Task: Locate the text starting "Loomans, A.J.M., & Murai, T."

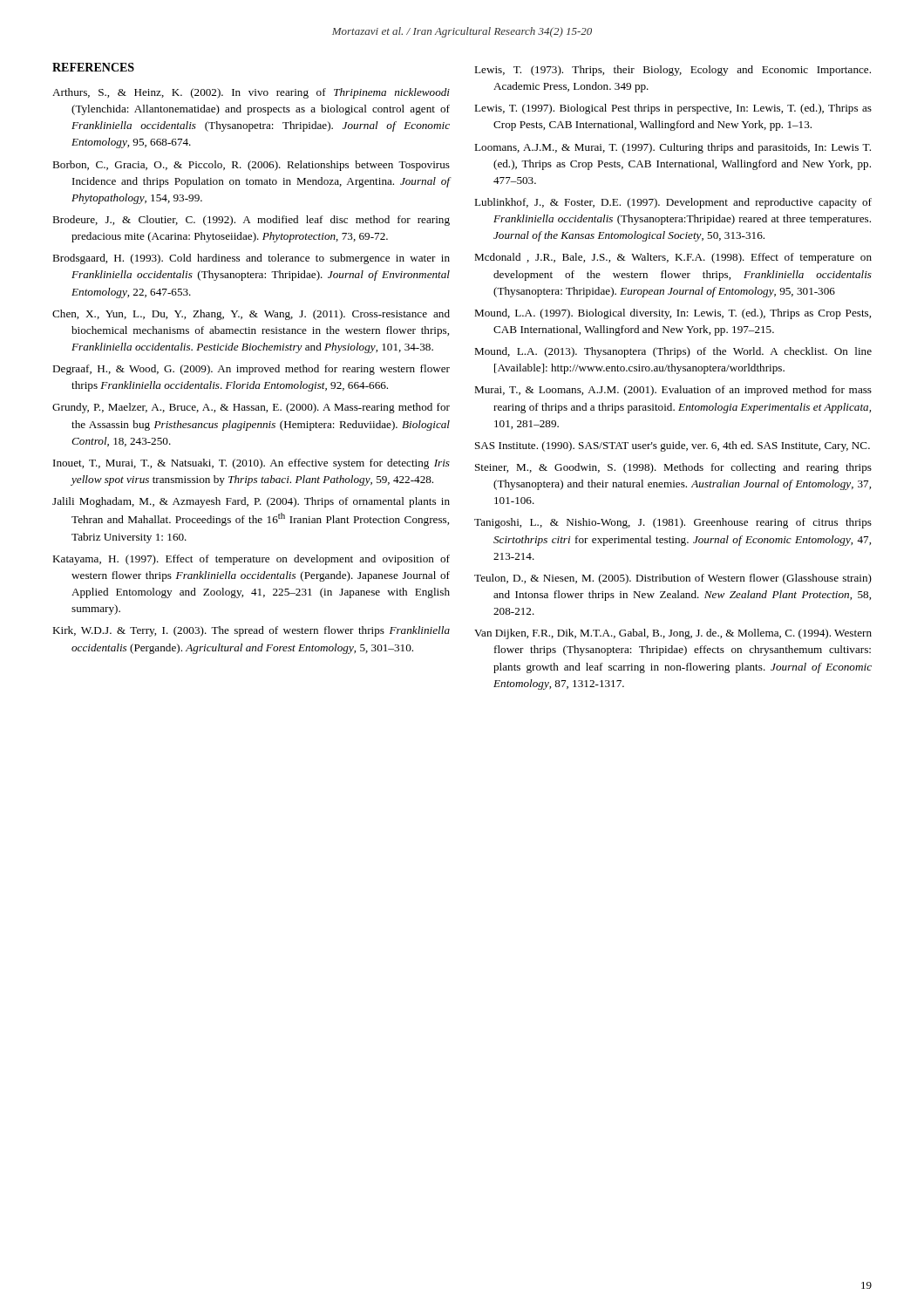Action: pos(673,163)
